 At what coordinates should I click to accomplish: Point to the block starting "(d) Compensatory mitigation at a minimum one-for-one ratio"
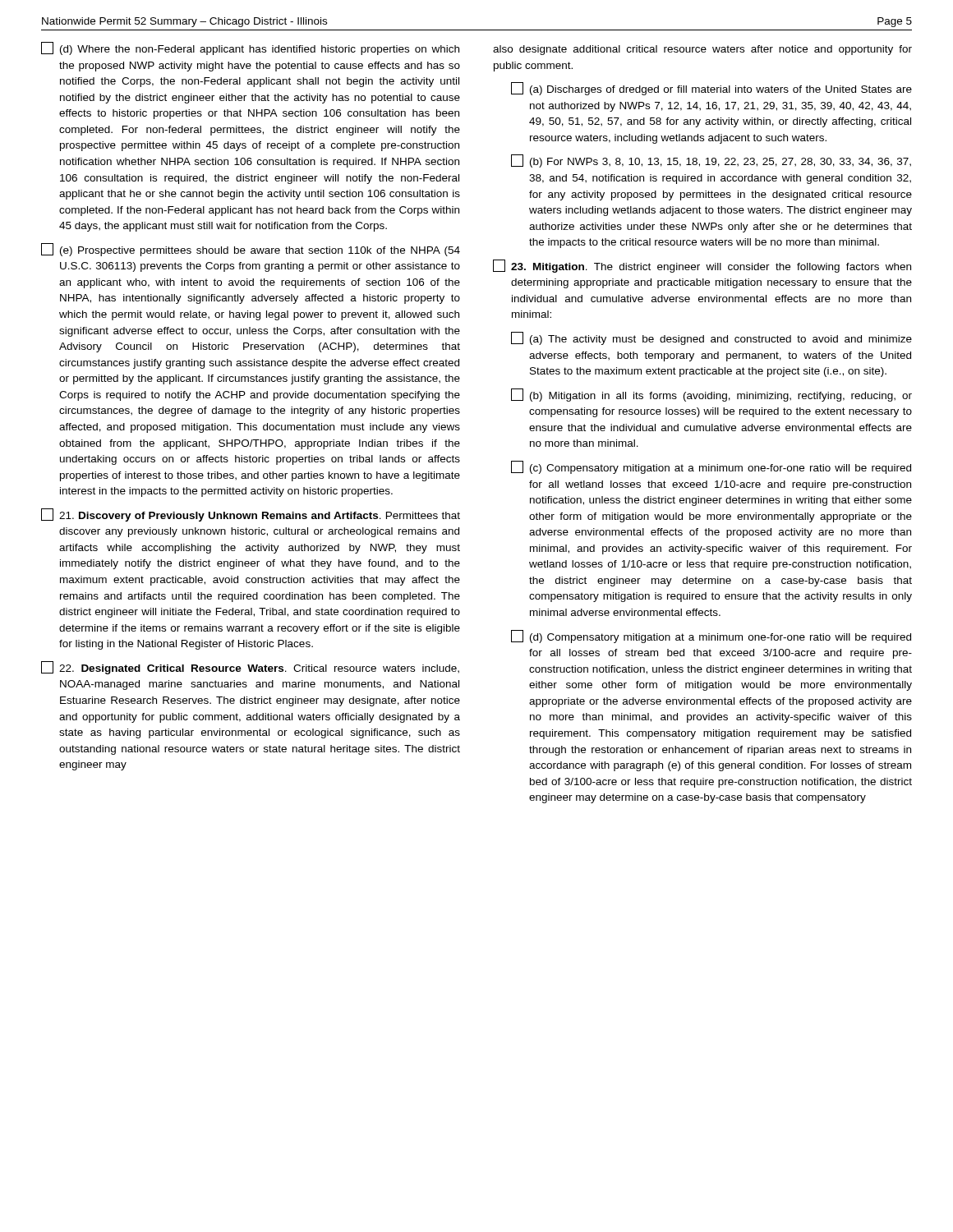click(x=711, y=717)
